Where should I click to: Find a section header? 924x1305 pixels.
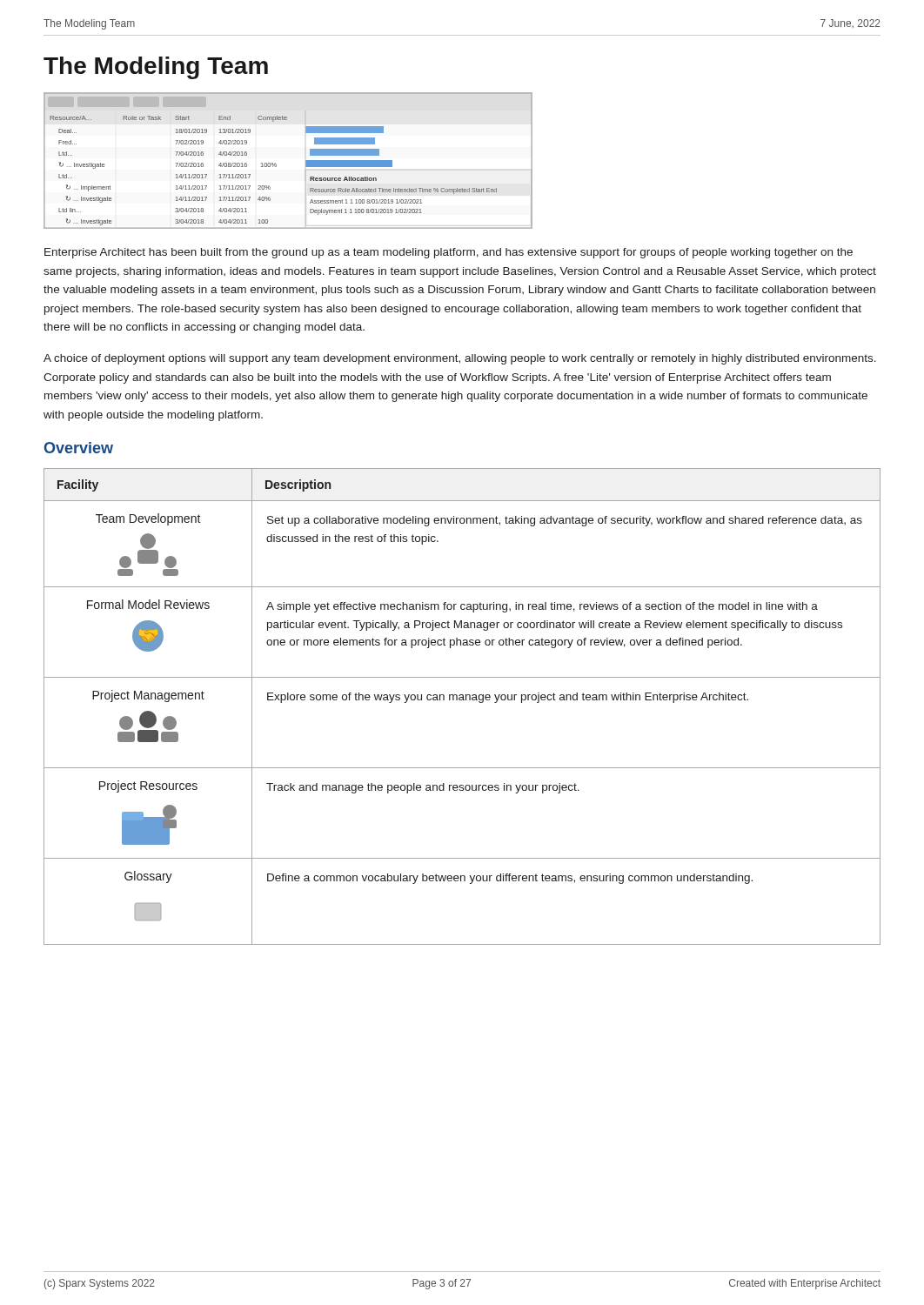click(x=78, y=449)
